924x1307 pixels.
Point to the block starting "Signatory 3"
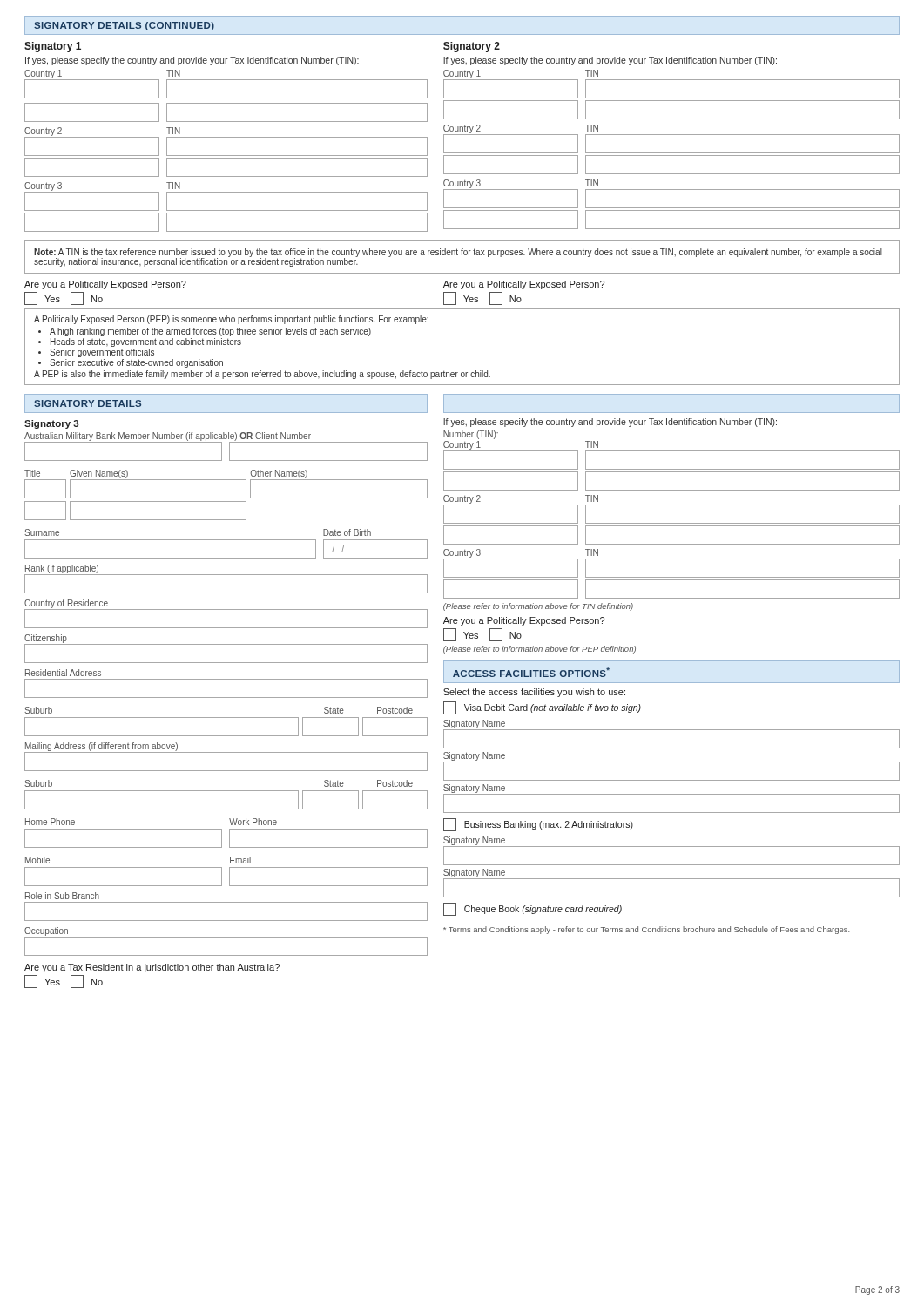point(52,423)
